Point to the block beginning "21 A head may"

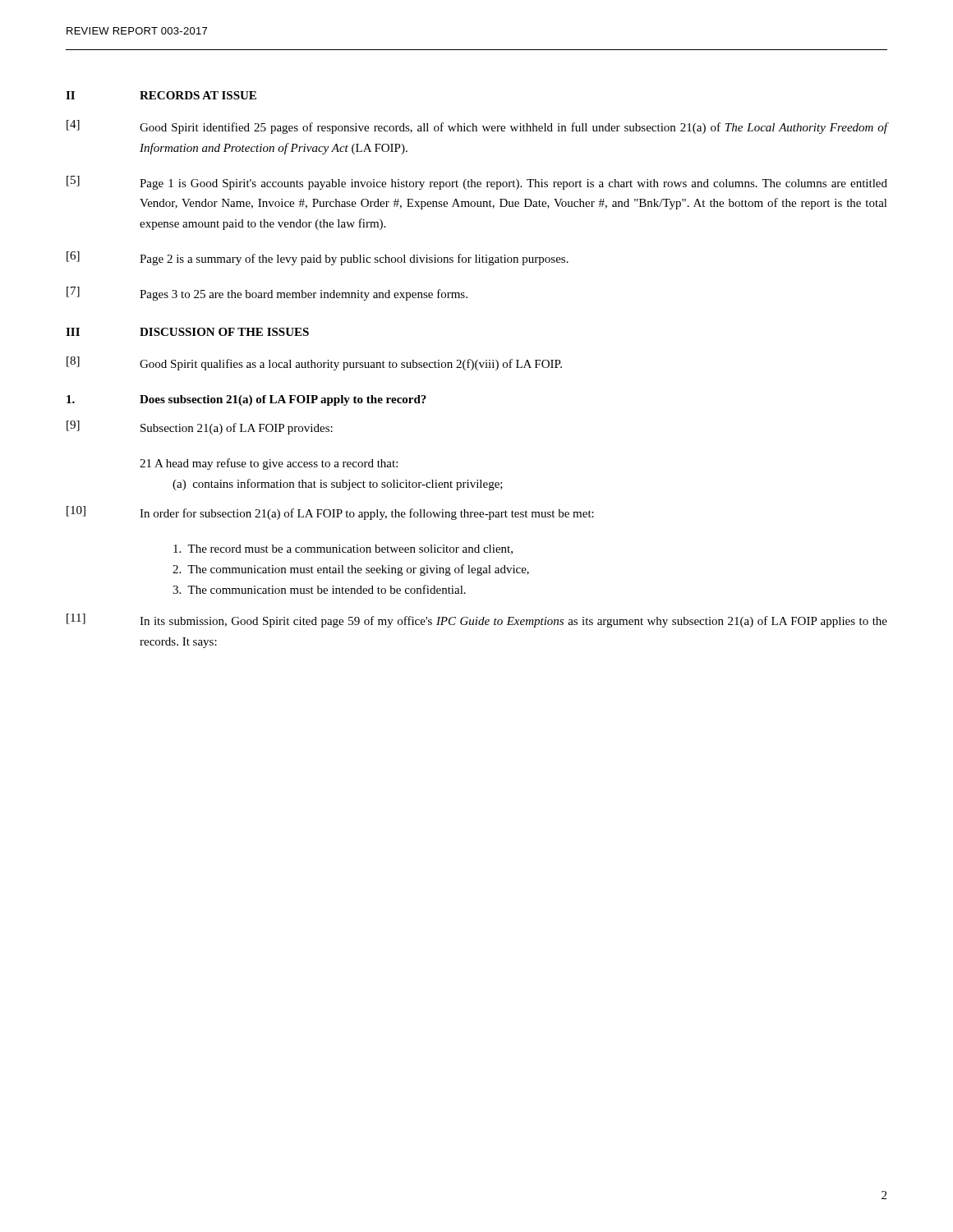(269, 464)
